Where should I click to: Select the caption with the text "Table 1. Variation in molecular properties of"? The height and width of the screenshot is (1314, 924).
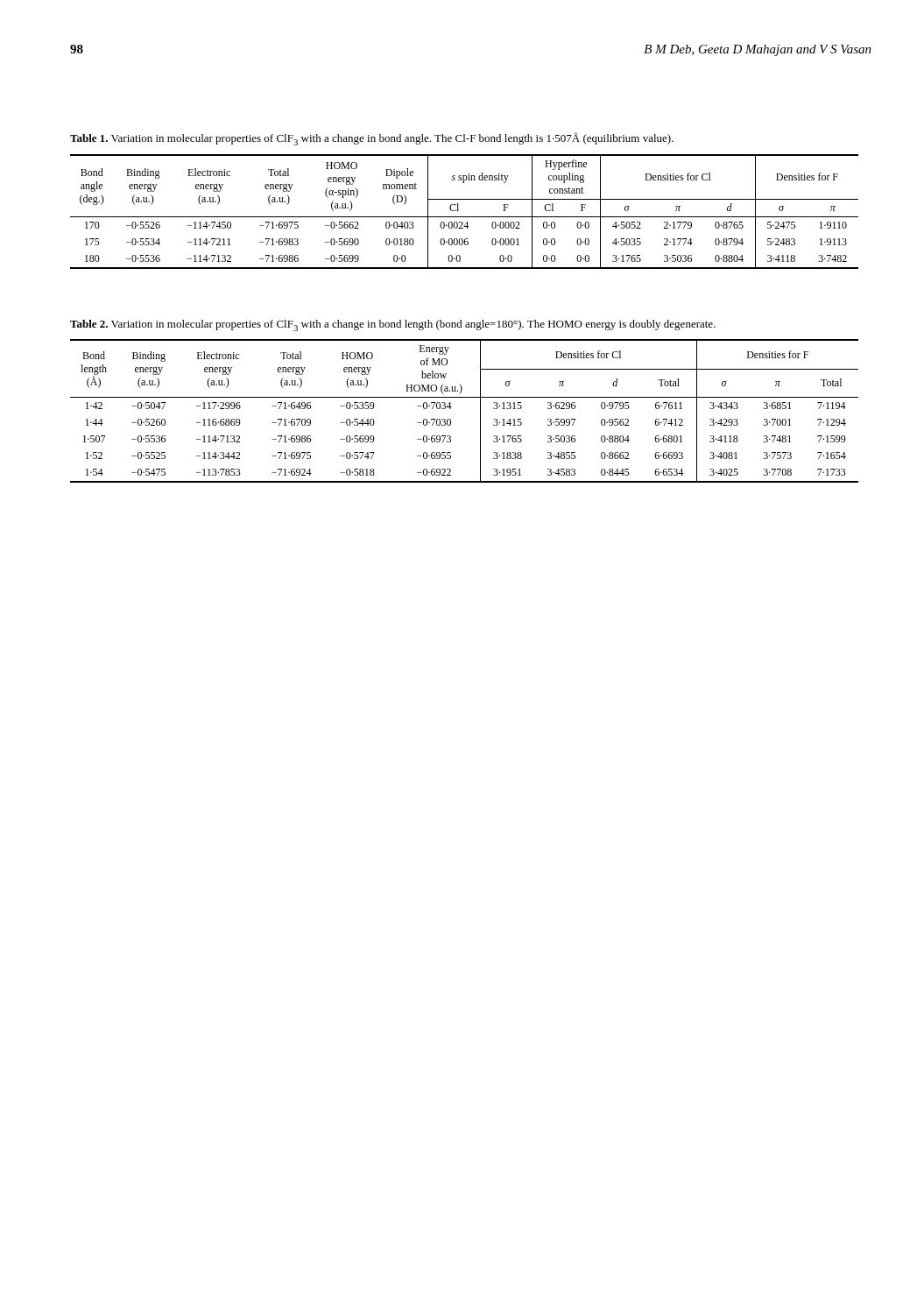372,139
